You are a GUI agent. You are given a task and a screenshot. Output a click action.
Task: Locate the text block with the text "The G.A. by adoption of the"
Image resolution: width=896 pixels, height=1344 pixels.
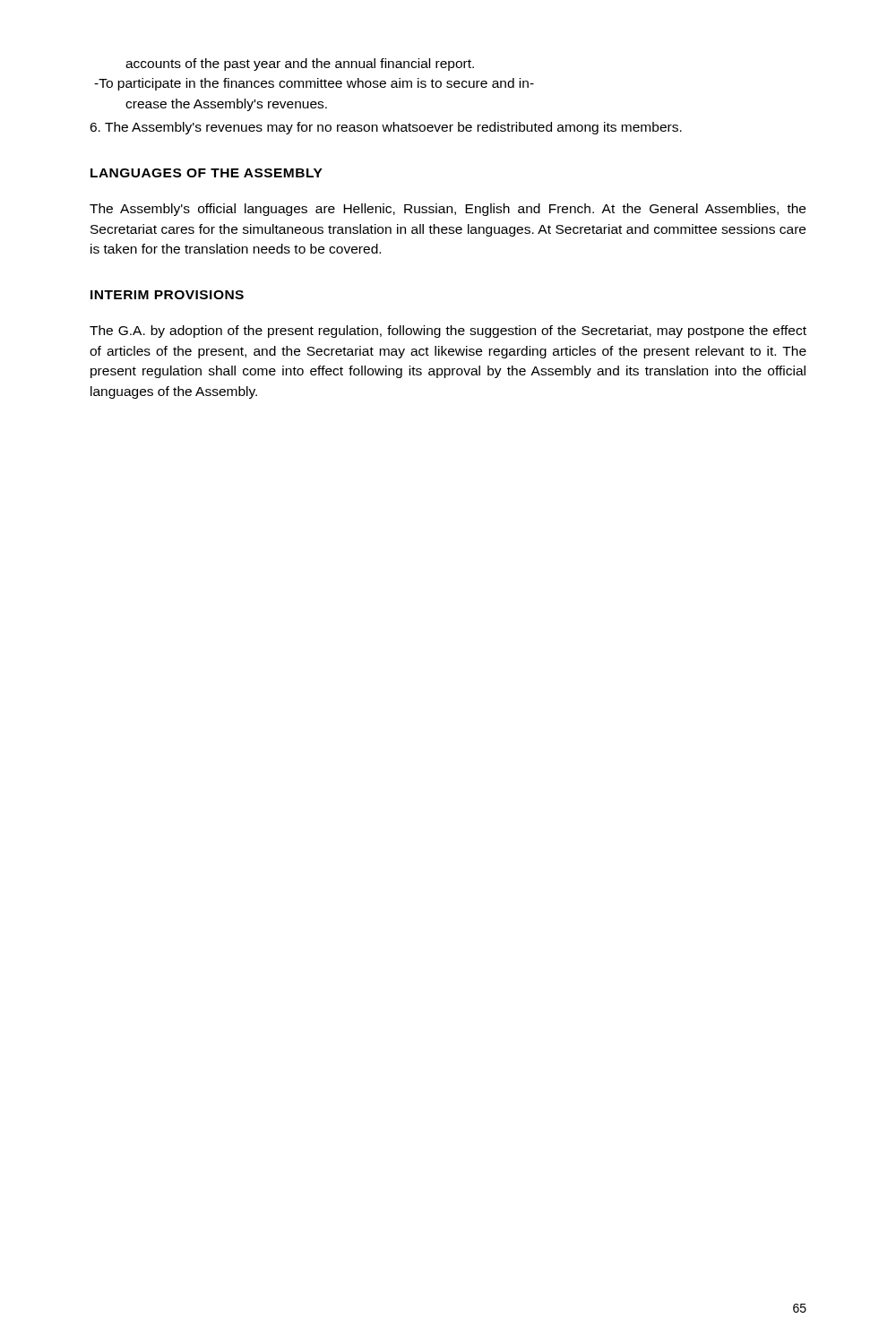click(448, 361)
